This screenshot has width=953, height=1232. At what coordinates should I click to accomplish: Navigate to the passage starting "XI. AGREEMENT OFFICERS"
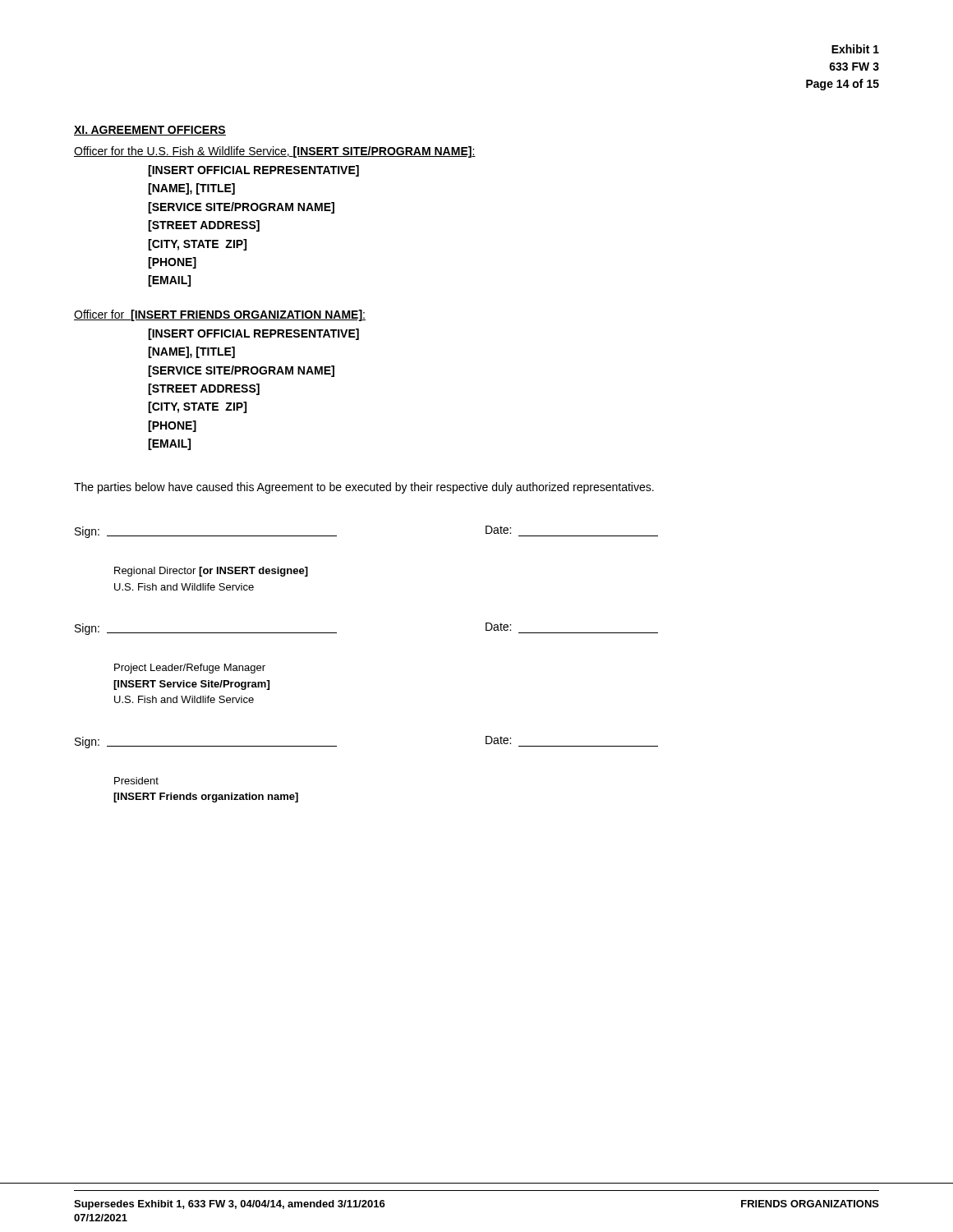click(x=150, y=130)
